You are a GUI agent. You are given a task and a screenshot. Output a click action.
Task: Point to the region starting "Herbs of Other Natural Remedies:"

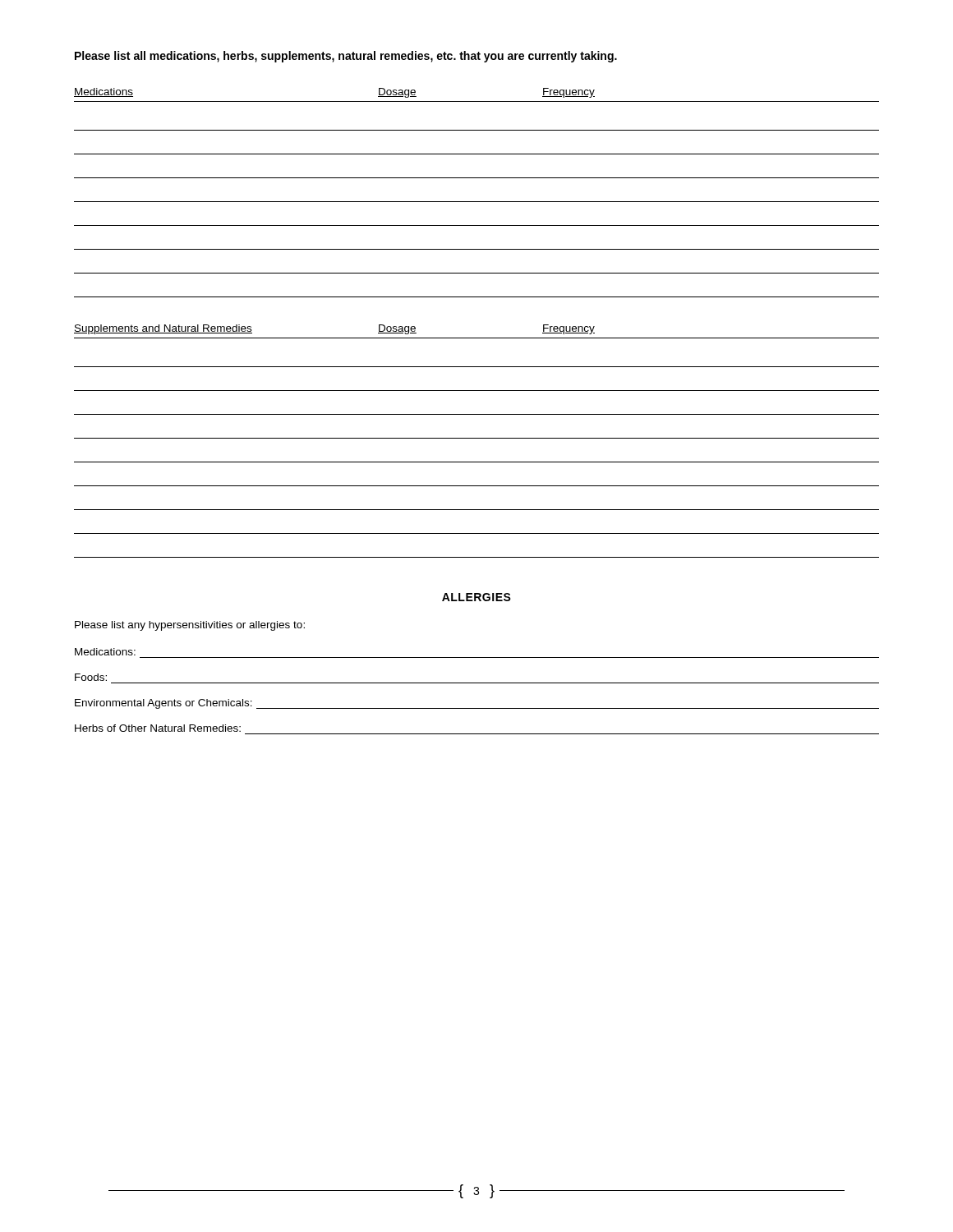point(476,726)
